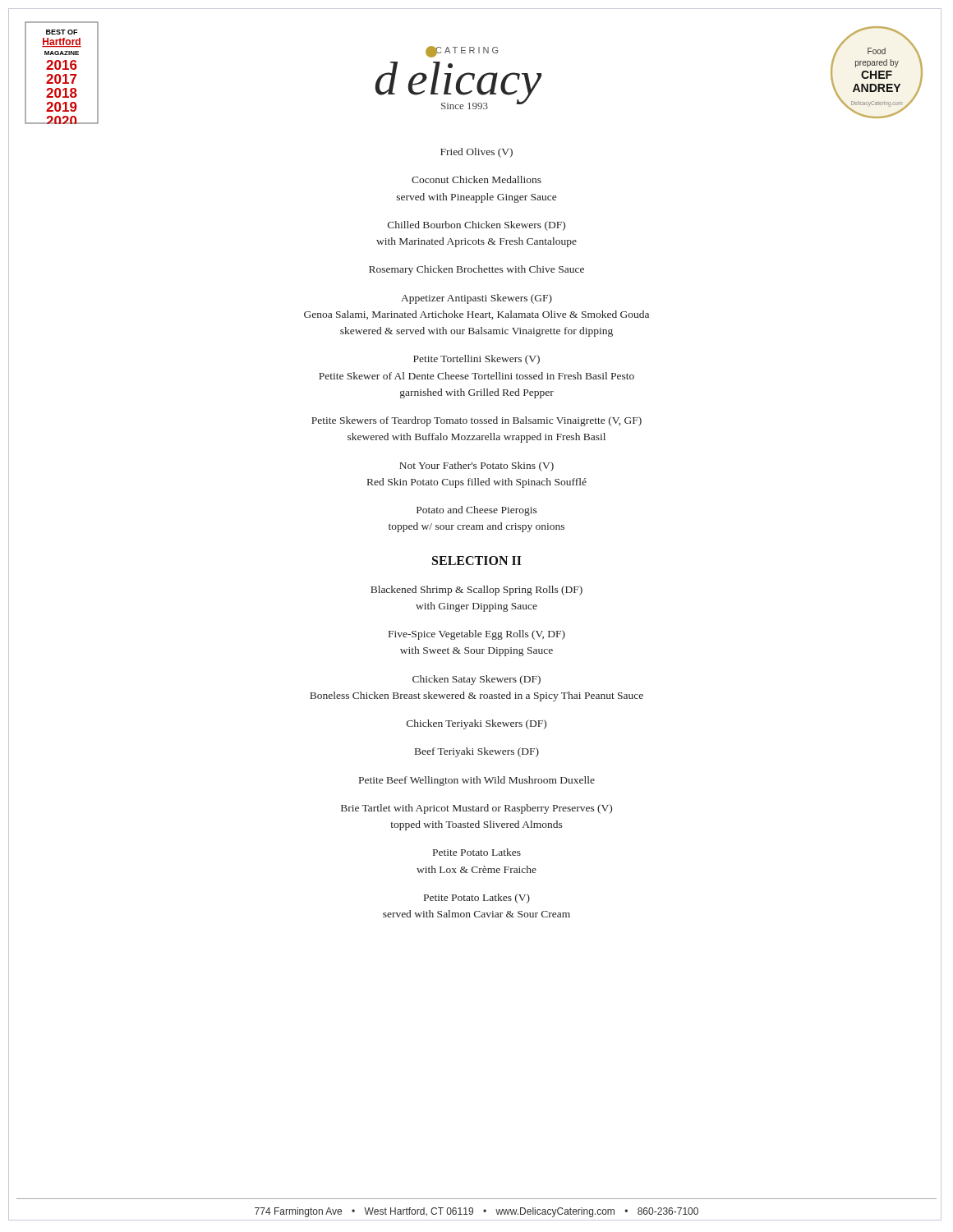Click the passage that begins "Brie Tartlet with Apricot Mustard or Raspberry"
The height and width of the screenshot is (1232, 953).
click(476, 816)
